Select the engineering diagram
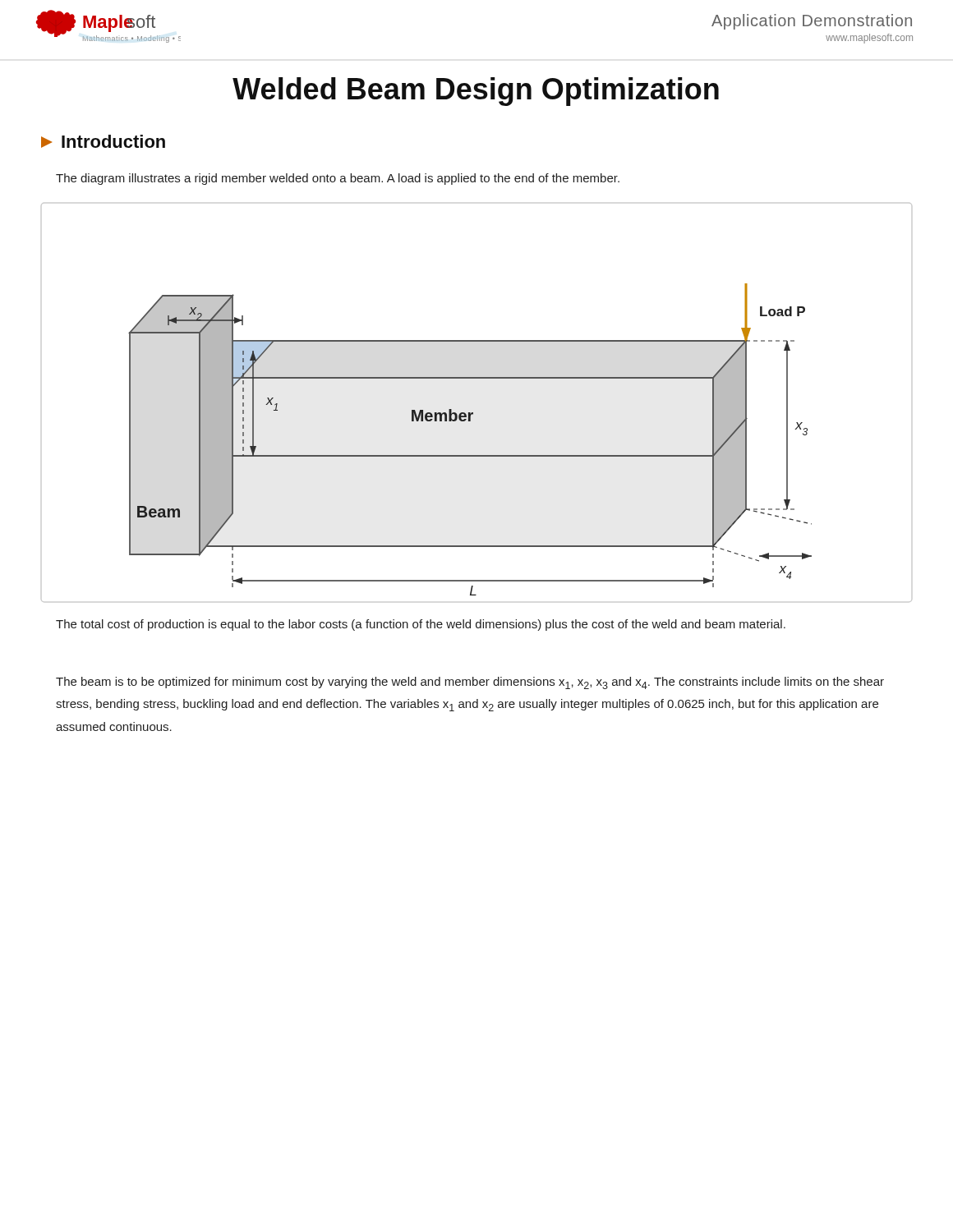953x1232 pixels. 476,402
